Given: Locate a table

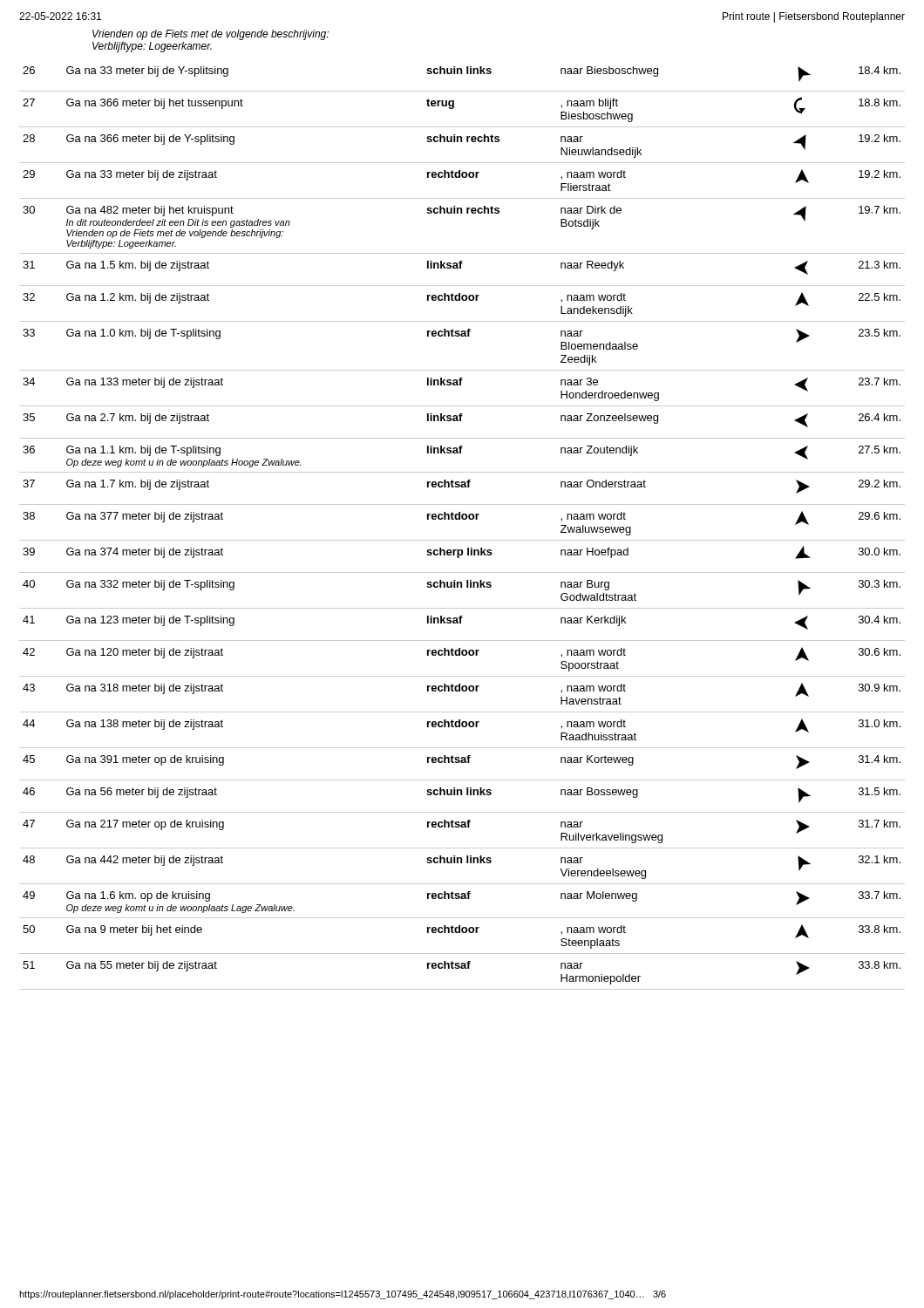Looking at the screenshot, I should click(462, 525).
